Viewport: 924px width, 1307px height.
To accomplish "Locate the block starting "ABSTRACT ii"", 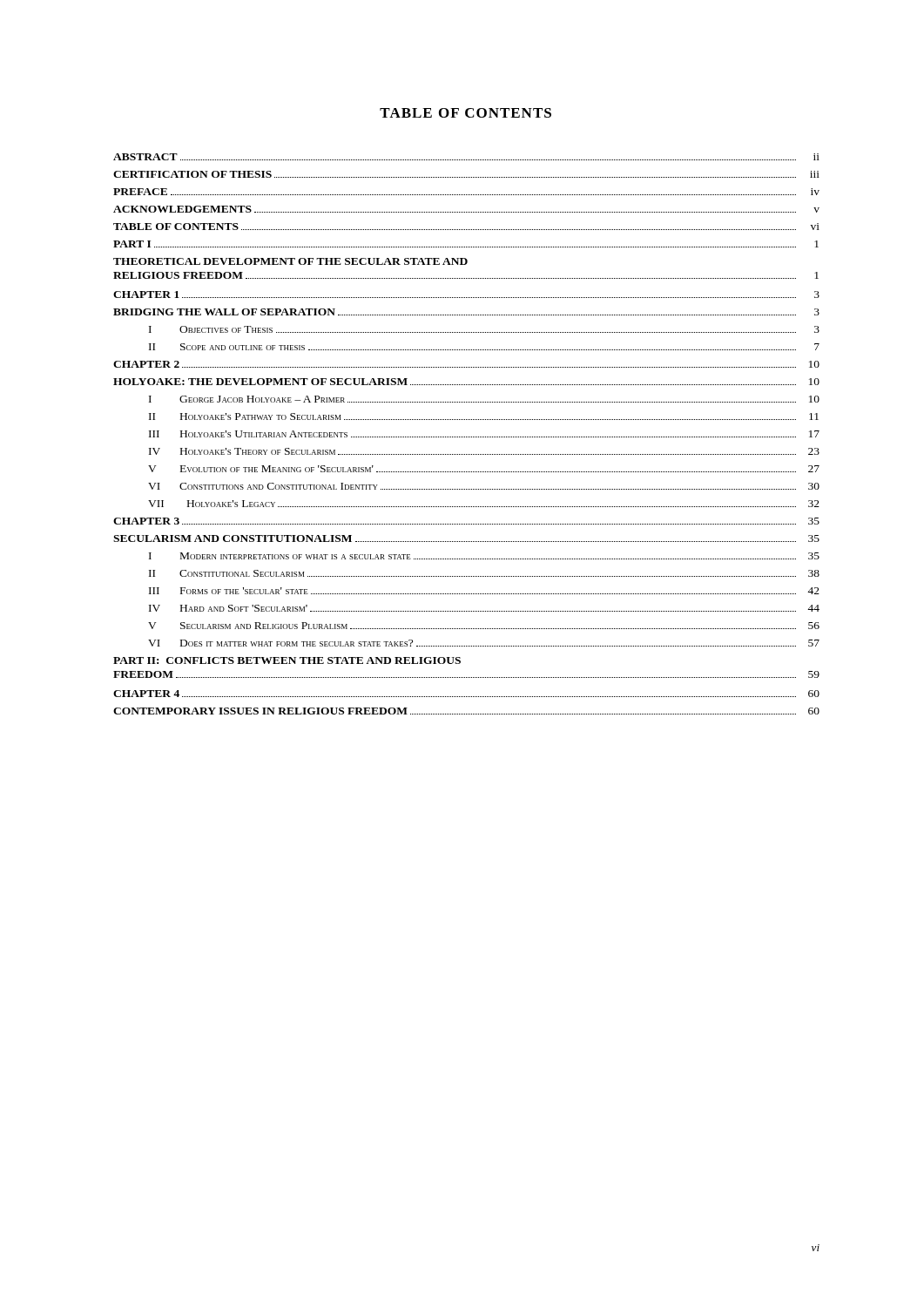I will (x=466, y=157).
